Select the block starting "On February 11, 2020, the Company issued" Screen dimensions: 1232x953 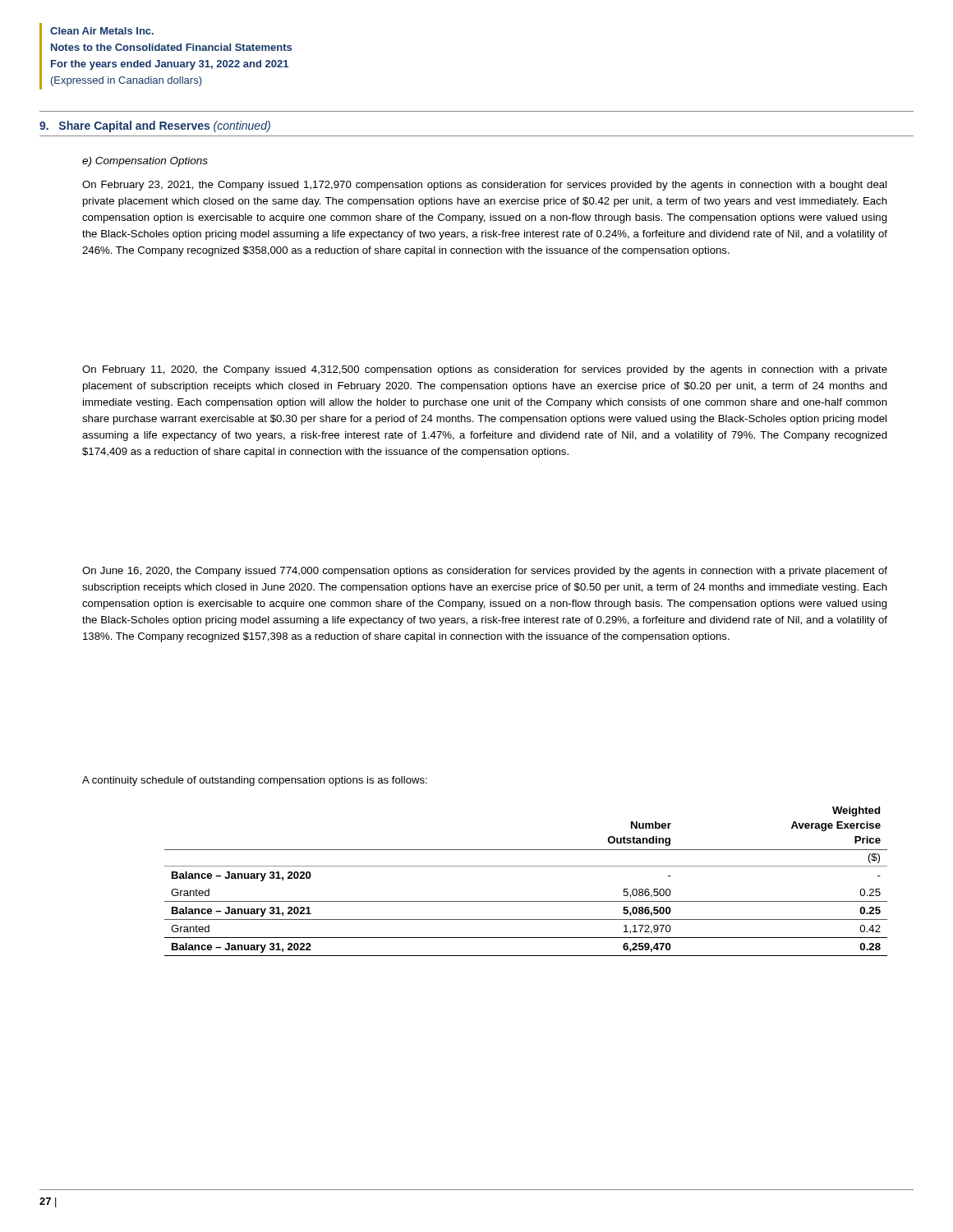pos(485,410)
